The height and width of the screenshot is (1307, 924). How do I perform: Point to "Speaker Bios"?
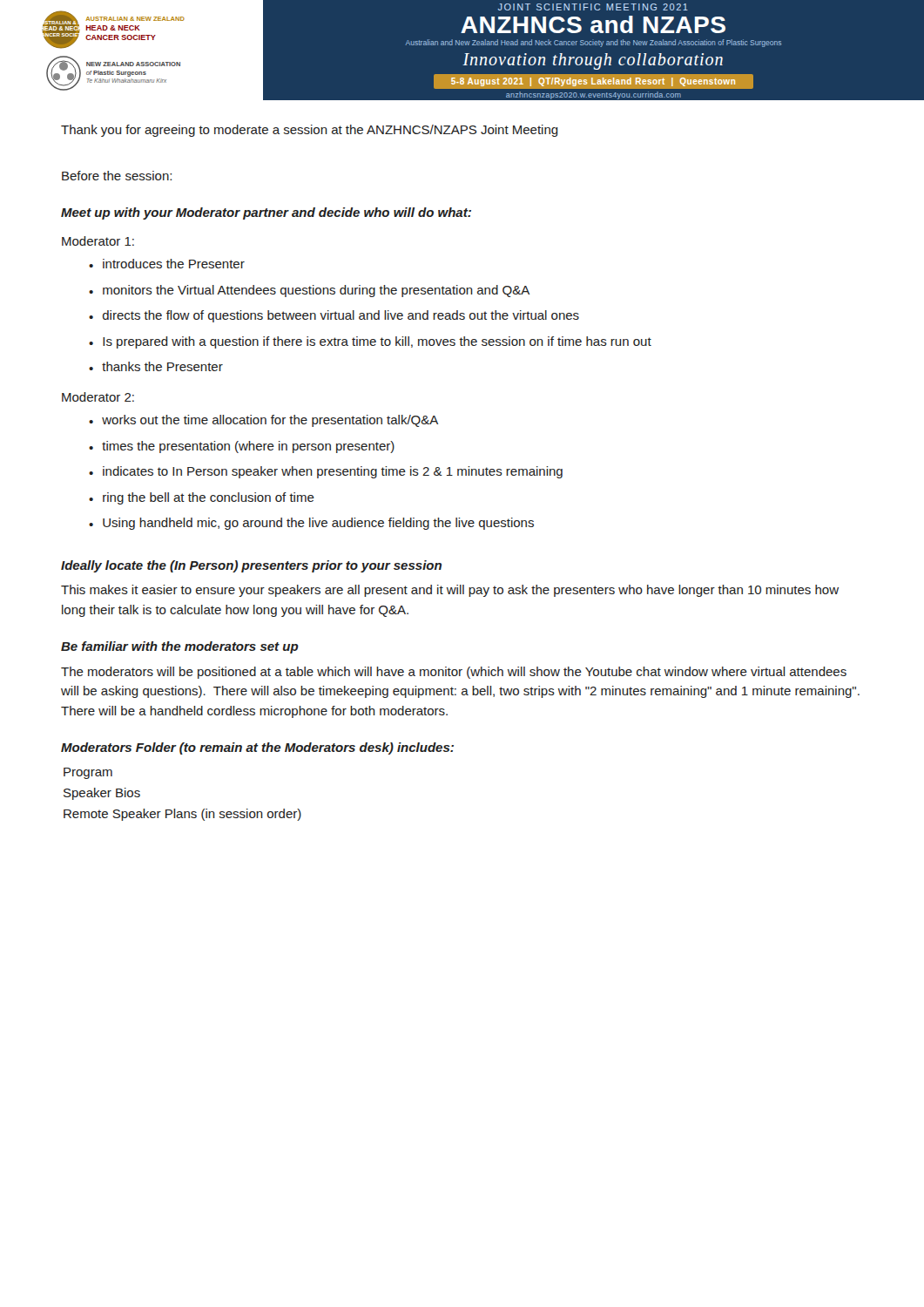pos(102,792)
